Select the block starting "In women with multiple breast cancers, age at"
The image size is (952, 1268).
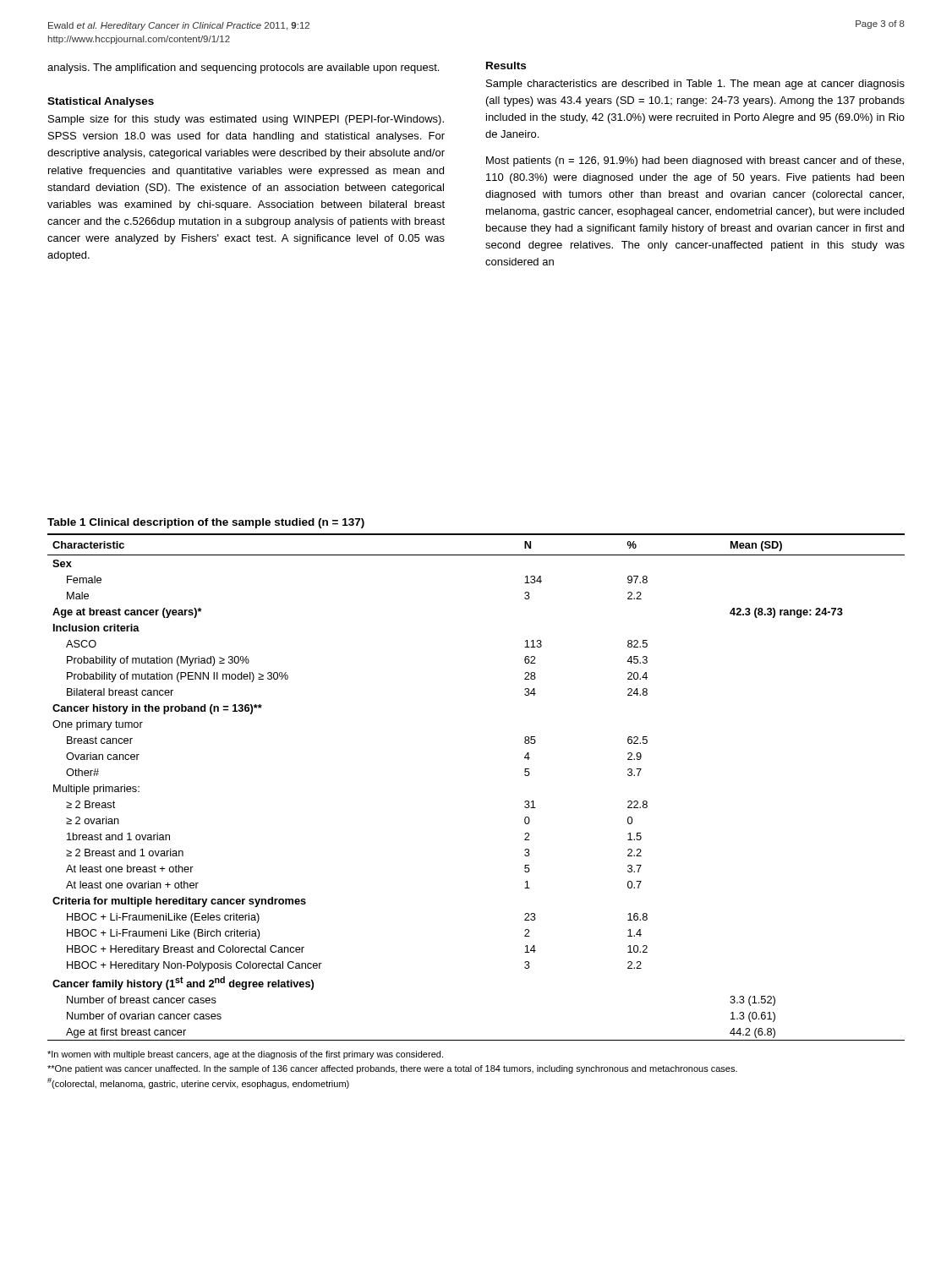(246, 1054)
